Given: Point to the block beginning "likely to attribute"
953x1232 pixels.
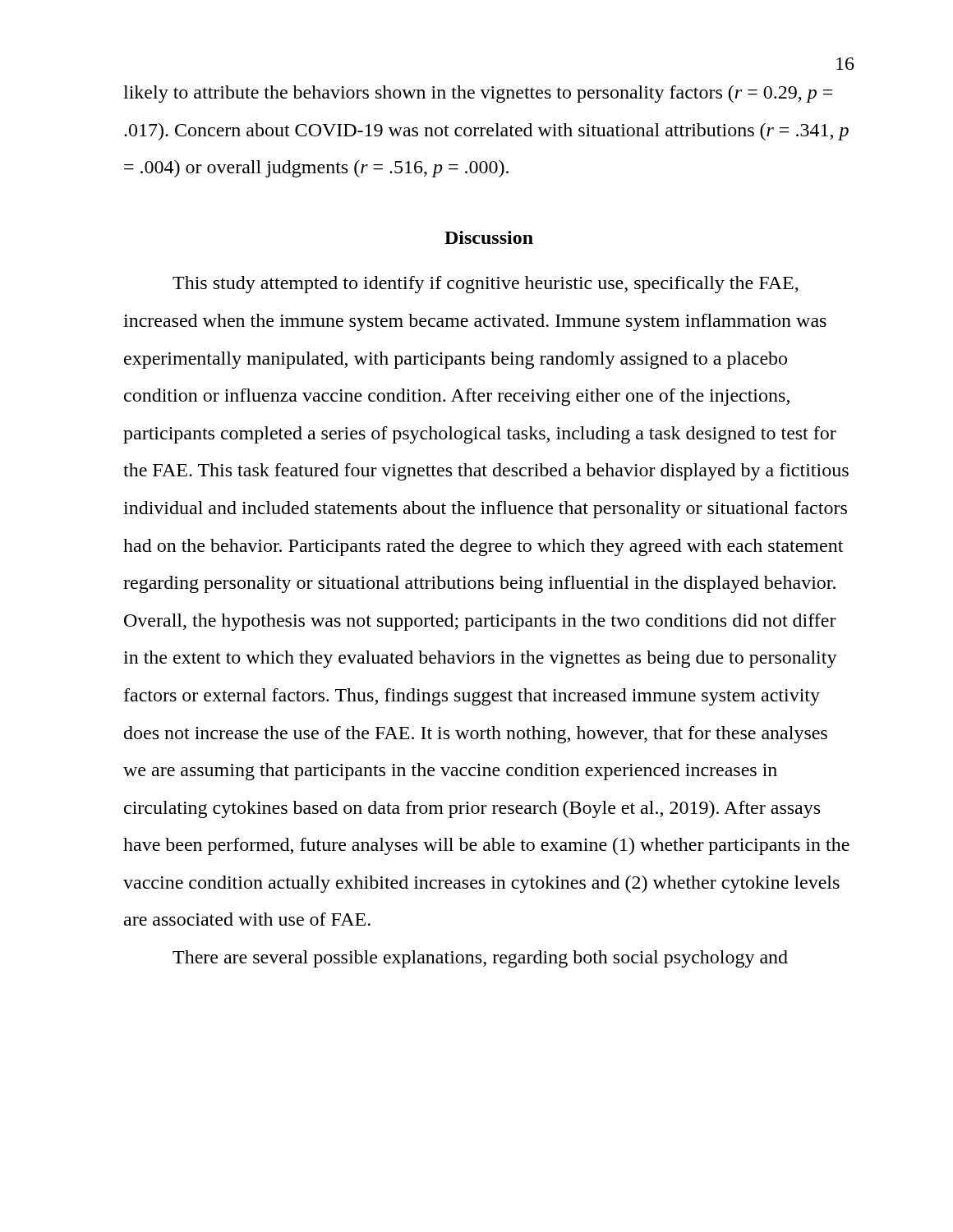Looking at the screenshot, I should pos(486,129).
